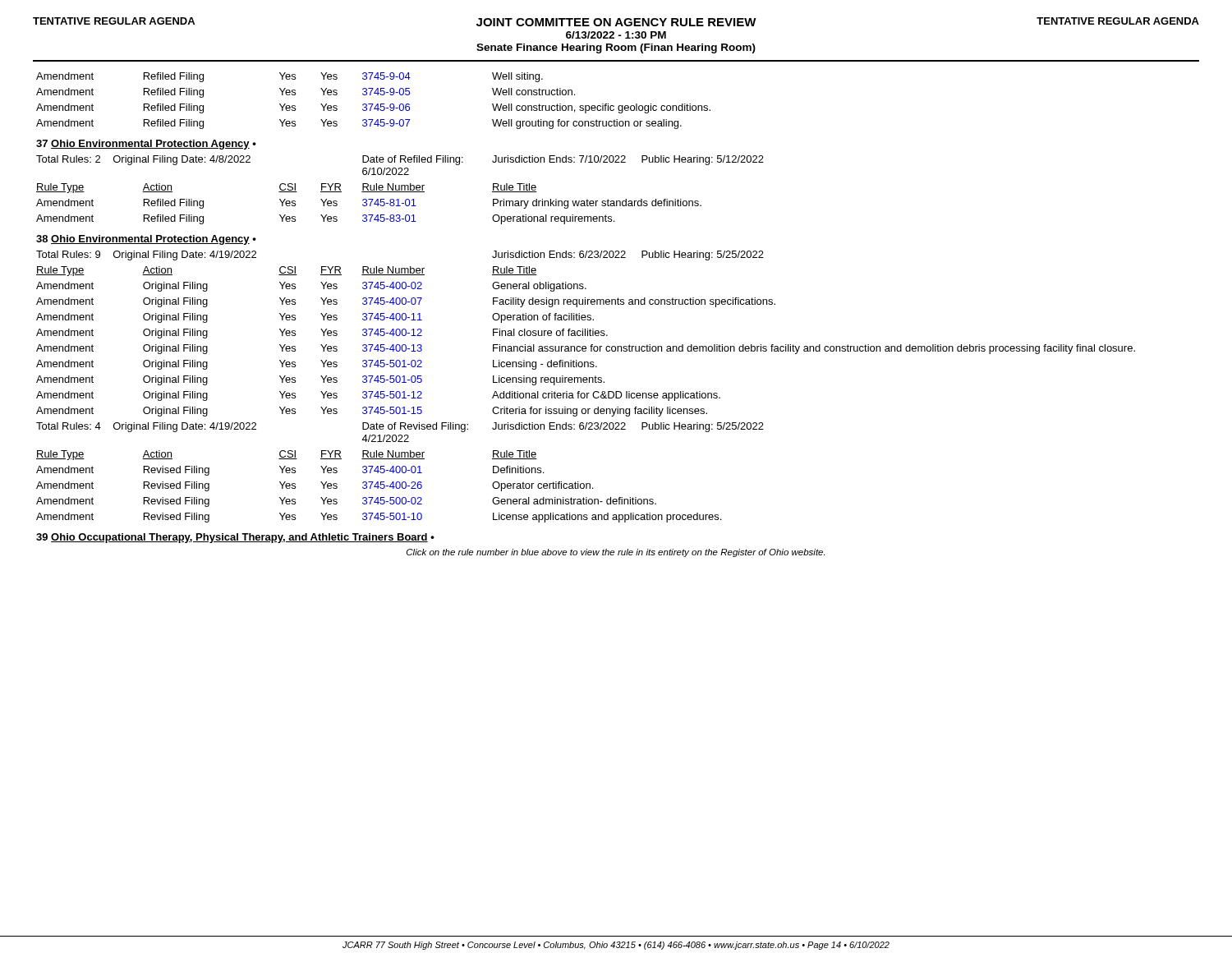Find the passage starting "Total Rules: 2 Original Filing"
This screenshot has height=953, width=1232.
tap(616, 165)
